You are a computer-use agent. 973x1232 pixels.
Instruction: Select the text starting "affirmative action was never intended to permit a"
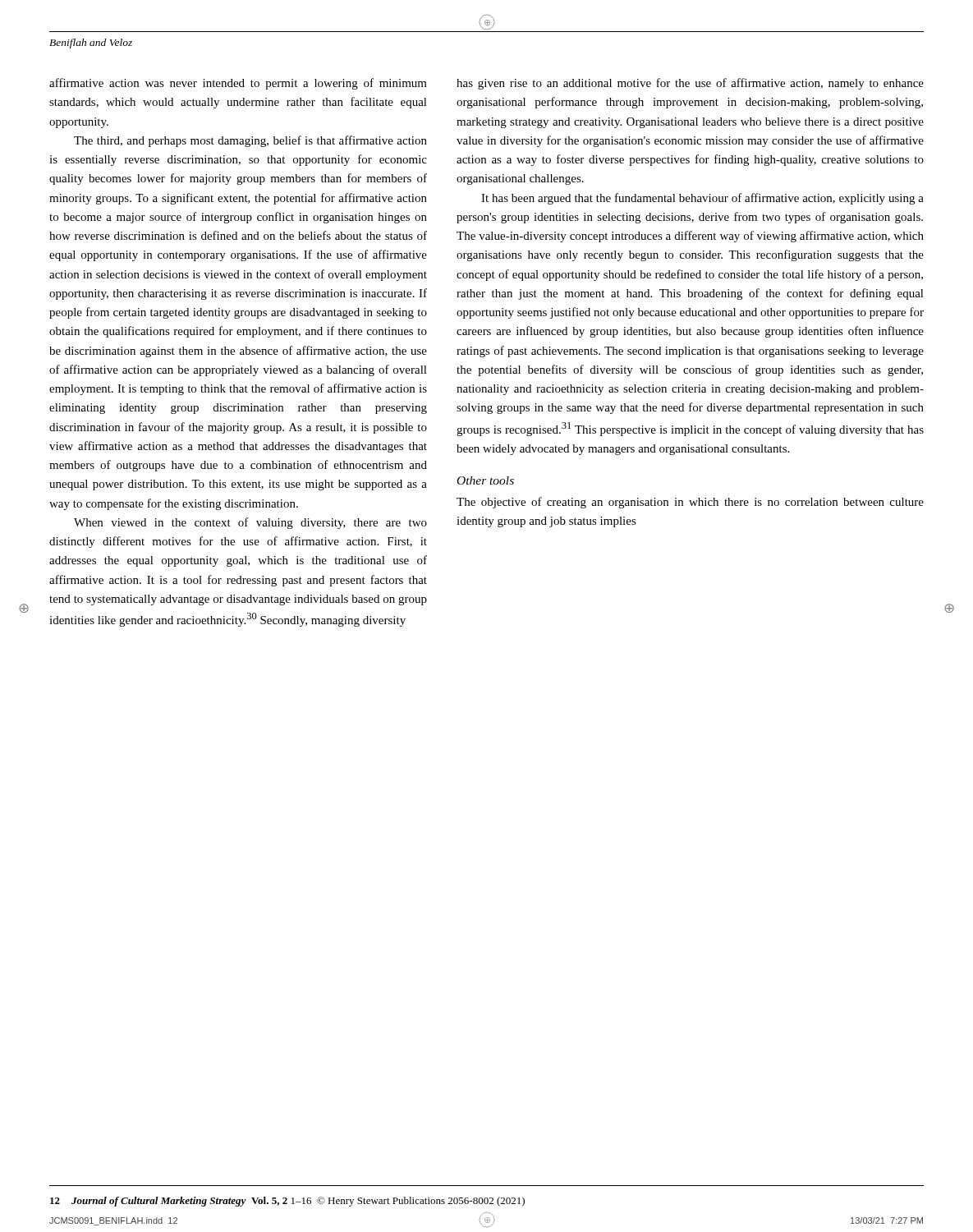(238, 352)
